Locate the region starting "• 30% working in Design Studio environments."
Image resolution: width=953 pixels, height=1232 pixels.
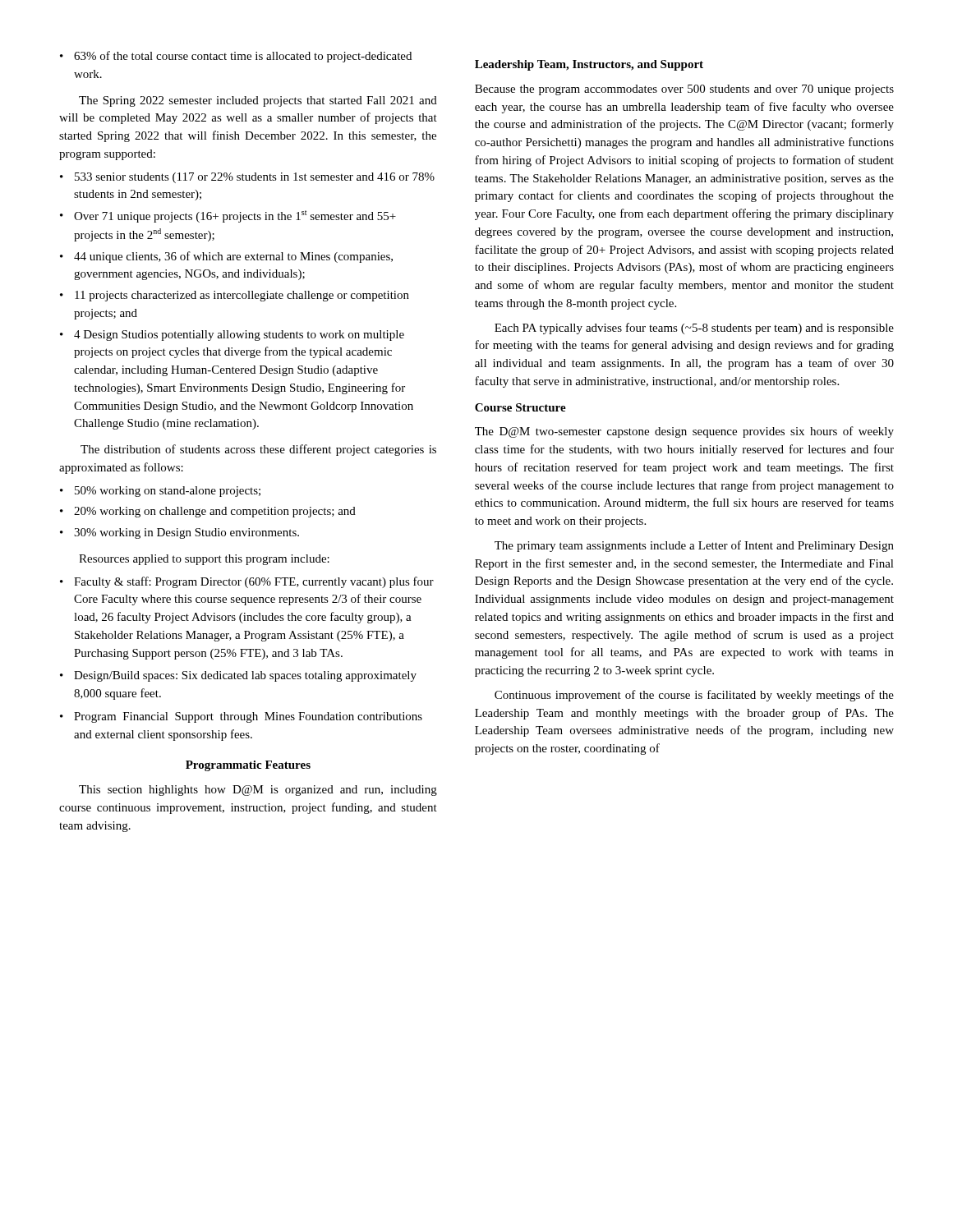(248, 533)
